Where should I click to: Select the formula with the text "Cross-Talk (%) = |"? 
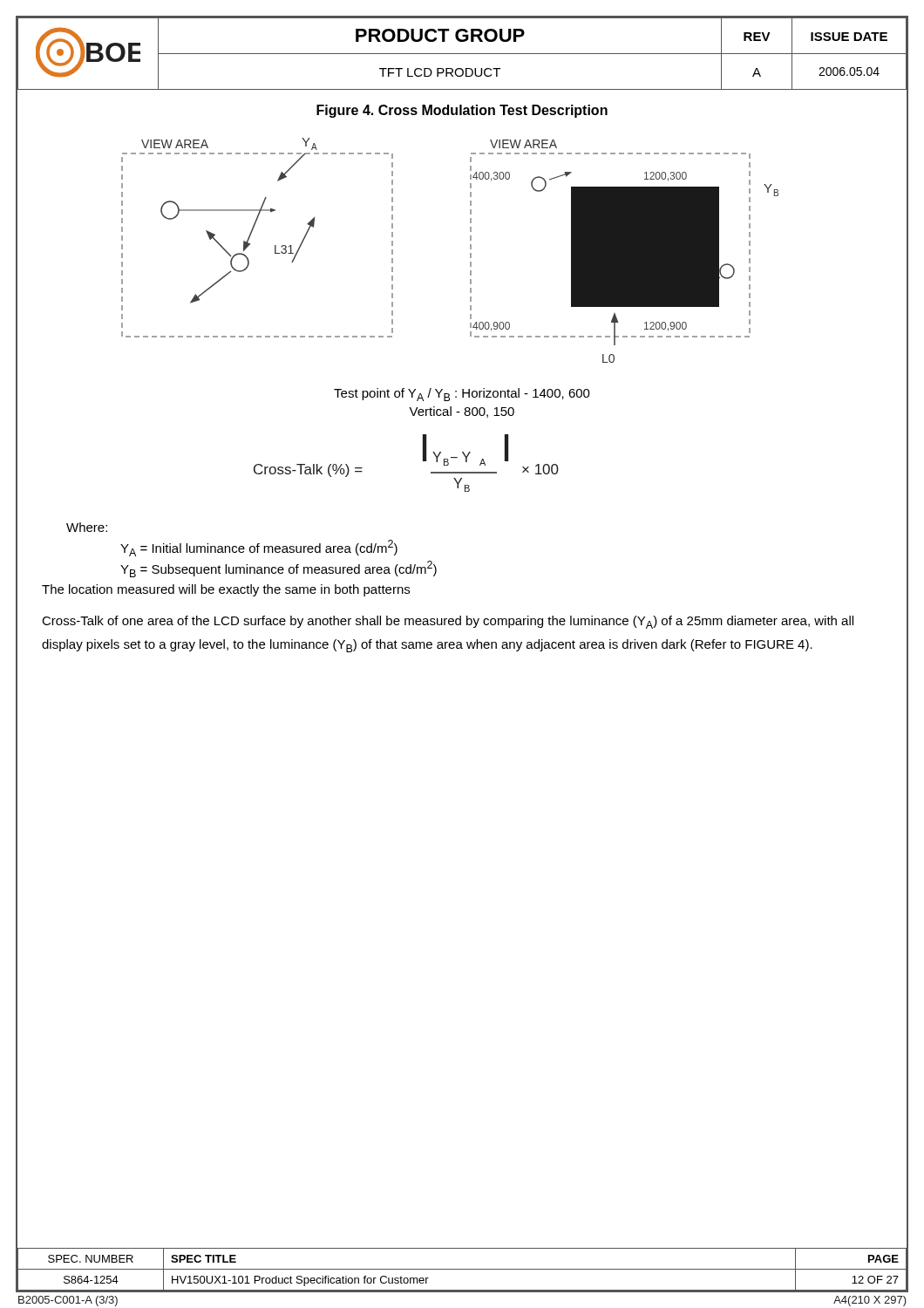pos(462,469)
